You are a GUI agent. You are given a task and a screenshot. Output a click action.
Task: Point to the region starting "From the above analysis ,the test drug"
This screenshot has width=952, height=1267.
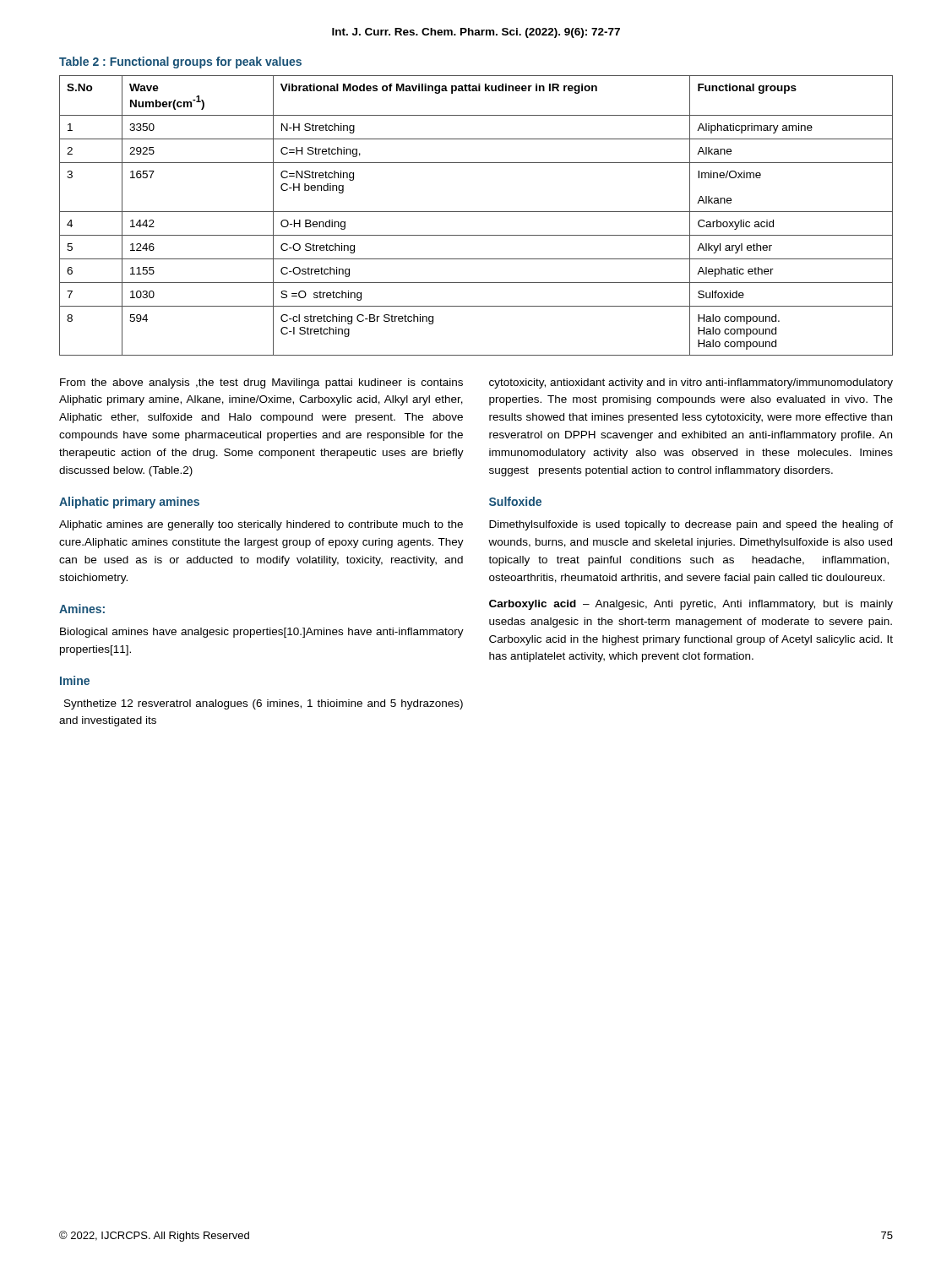[261, 426]
